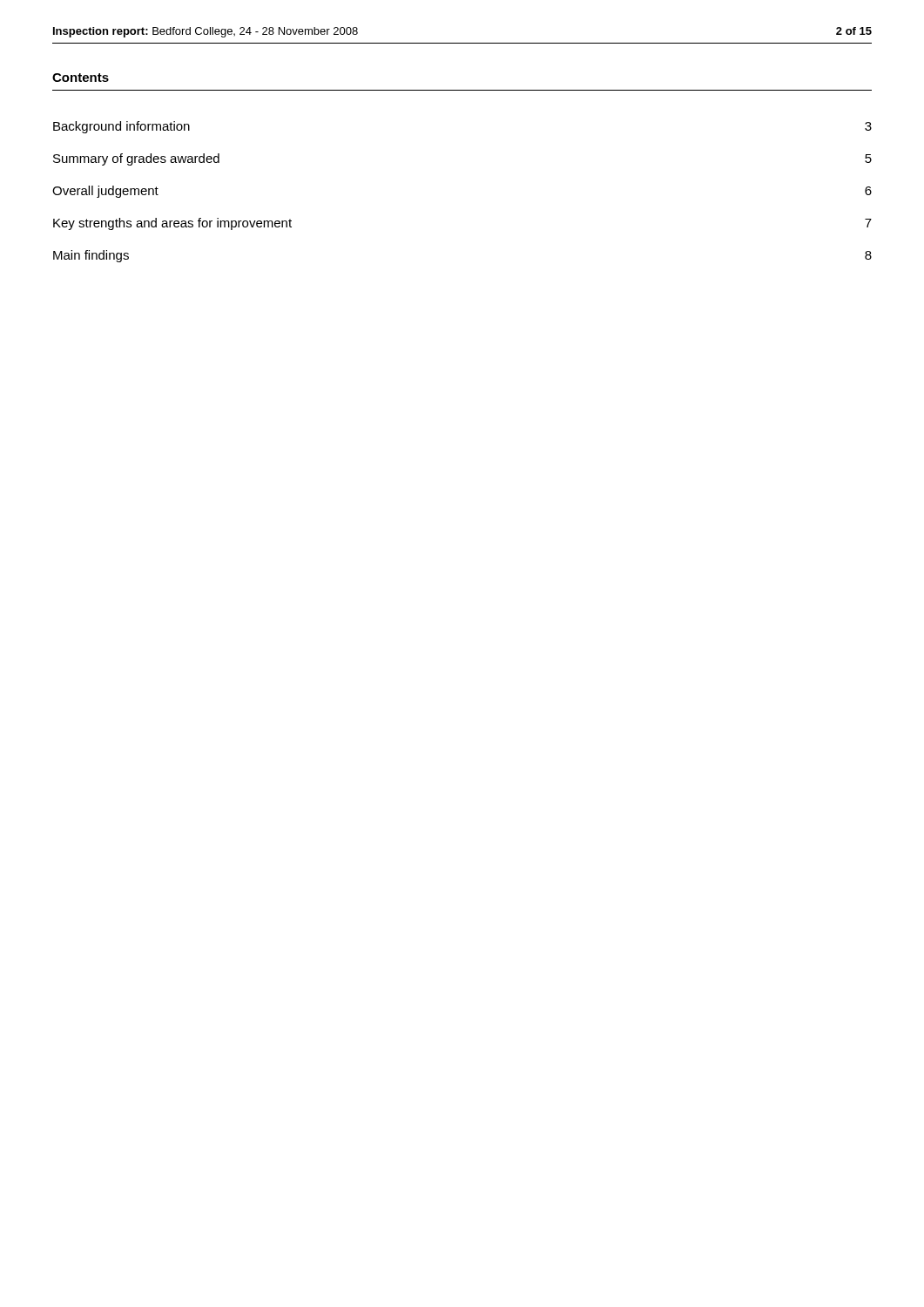924x1307 pixels.
Task: Select the passage starting "Background information 3"
Action: point(116,127)
